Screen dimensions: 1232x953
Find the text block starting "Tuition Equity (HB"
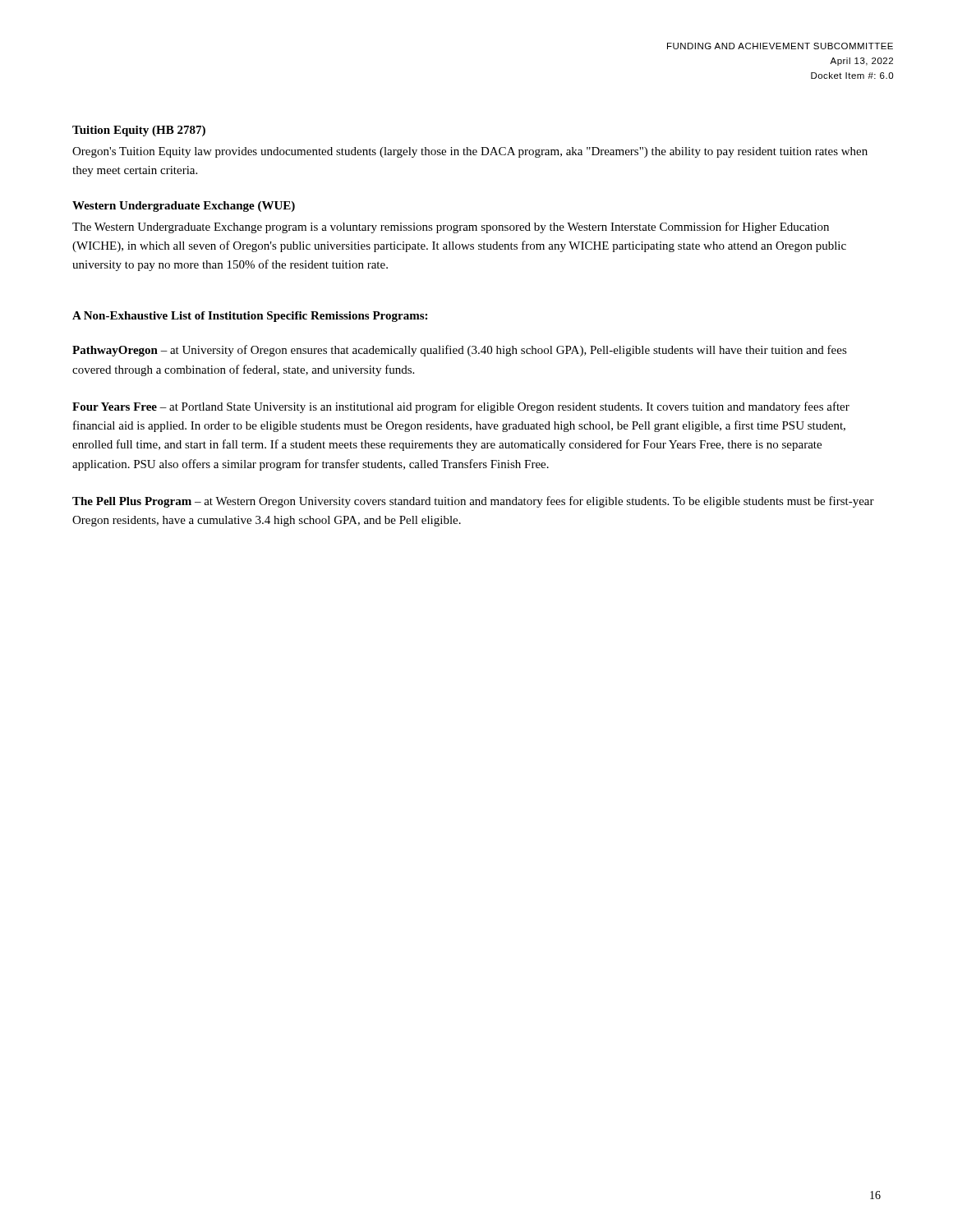point(139,130)
